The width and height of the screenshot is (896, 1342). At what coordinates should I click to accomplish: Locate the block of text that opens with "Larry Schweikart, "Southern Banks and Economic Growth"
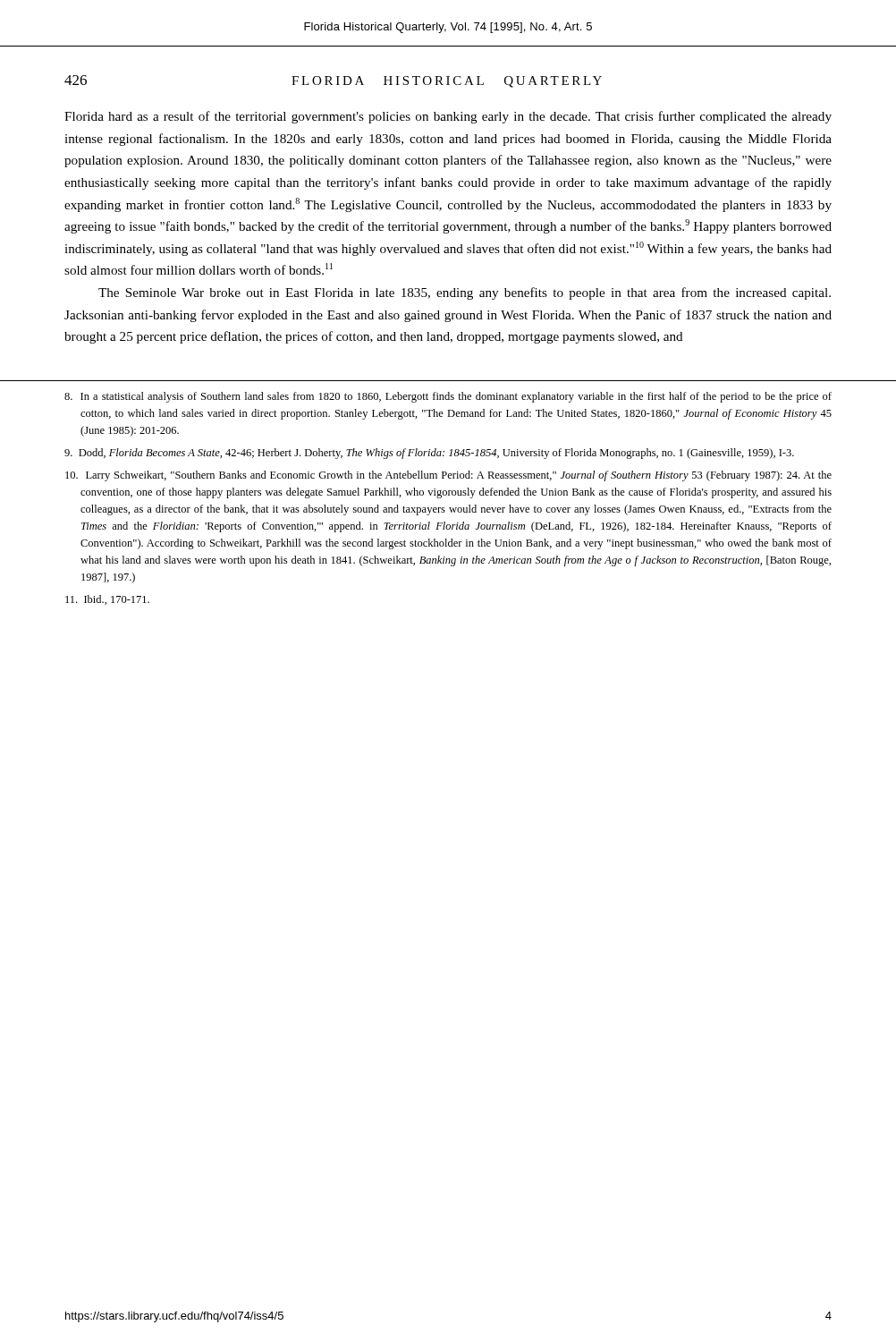coord(448,526)
